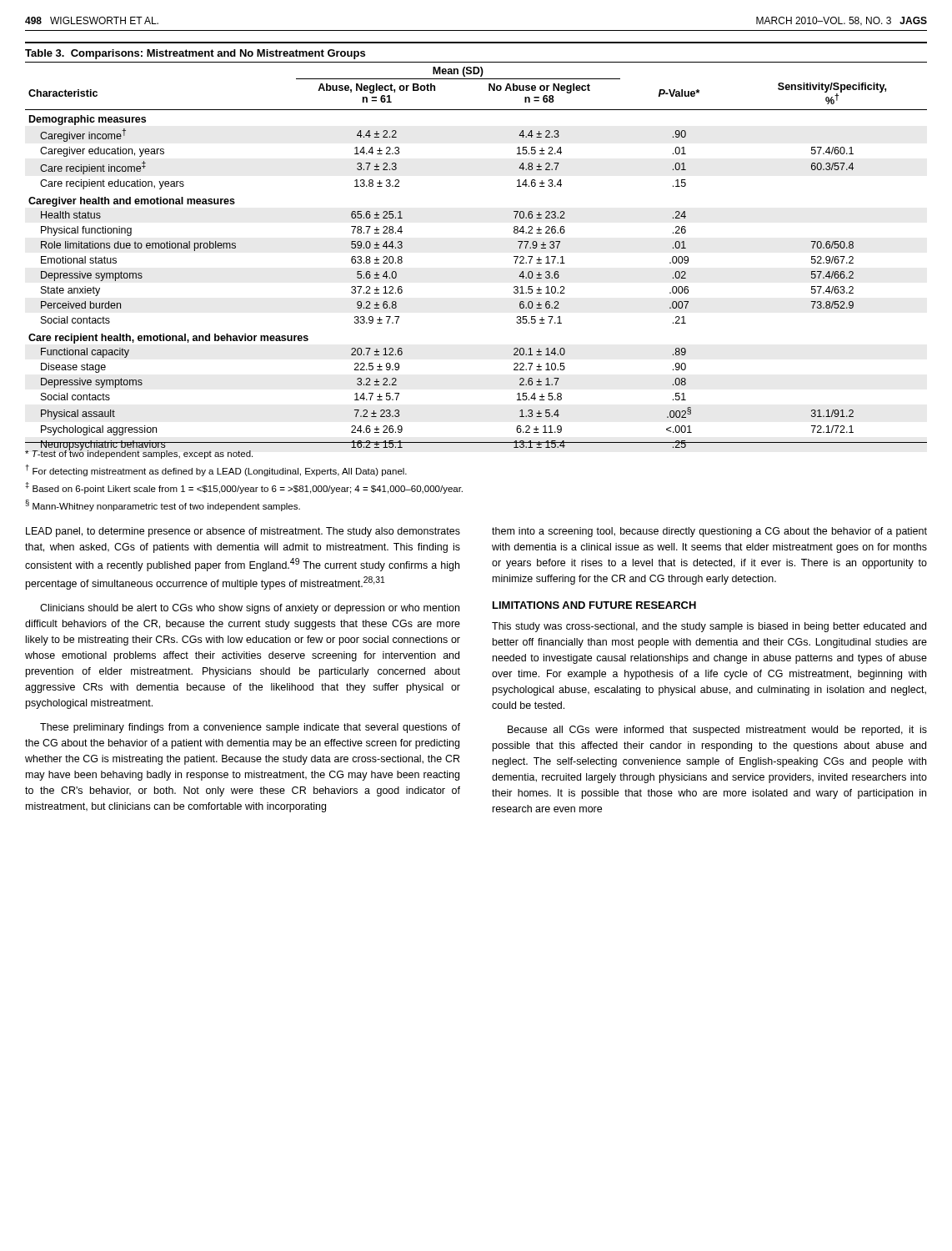Find the text block that reads "LEAD panel, to"
The height and width of the screenshot is (1251, 952).
243,558
